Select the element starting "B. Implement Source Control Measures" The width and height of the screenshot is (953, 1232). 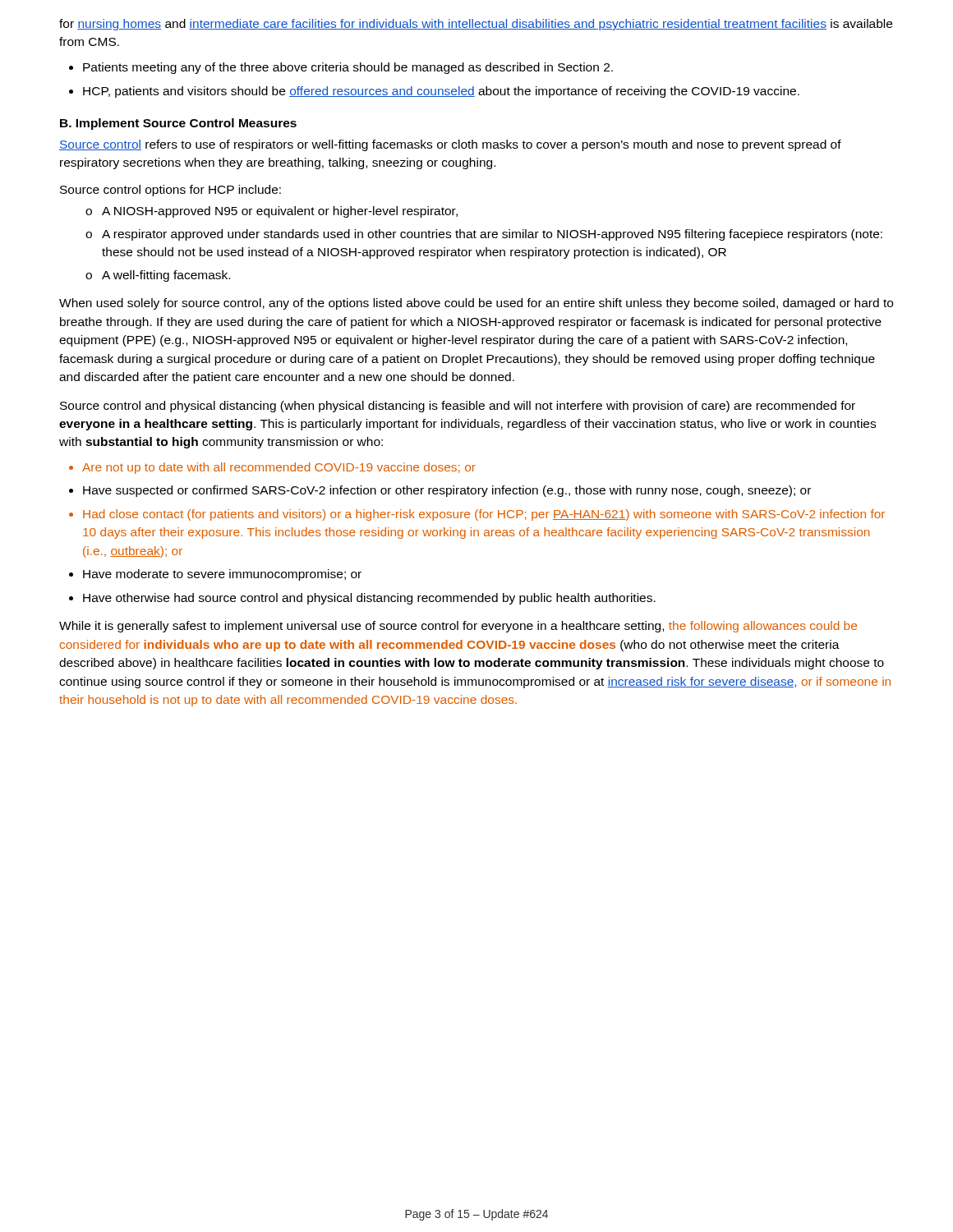[x=178, y=123]
